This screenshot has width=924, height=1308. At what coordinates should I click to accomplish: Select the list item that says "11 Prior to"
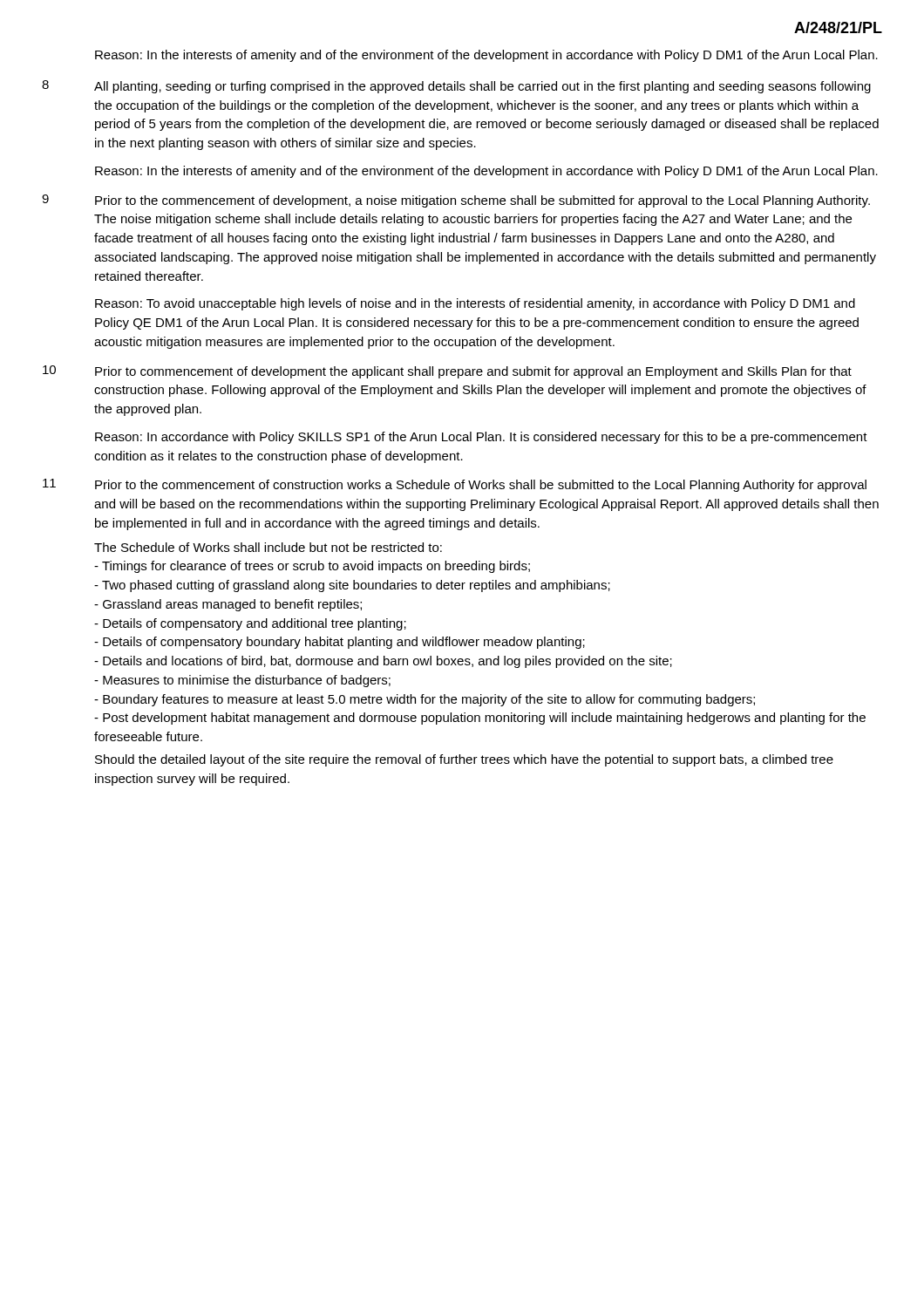click(x=462, y=504)
